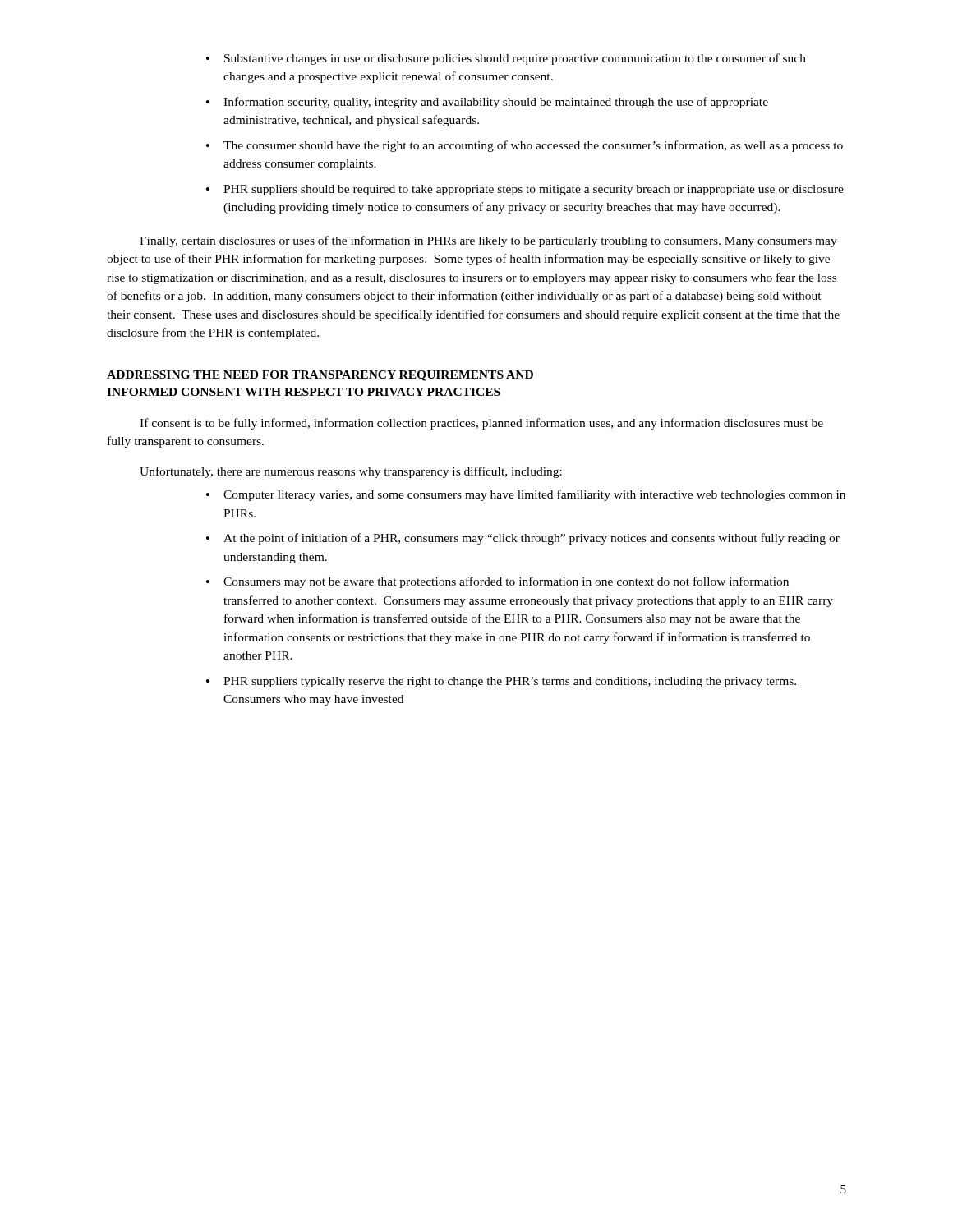
Task: Click on the section header that says "ADDRESSING THE NEED FOR TRANSPARENCY REQUIREMENTS ANDINFORMED CONSENT"
Action: point(320,383)
